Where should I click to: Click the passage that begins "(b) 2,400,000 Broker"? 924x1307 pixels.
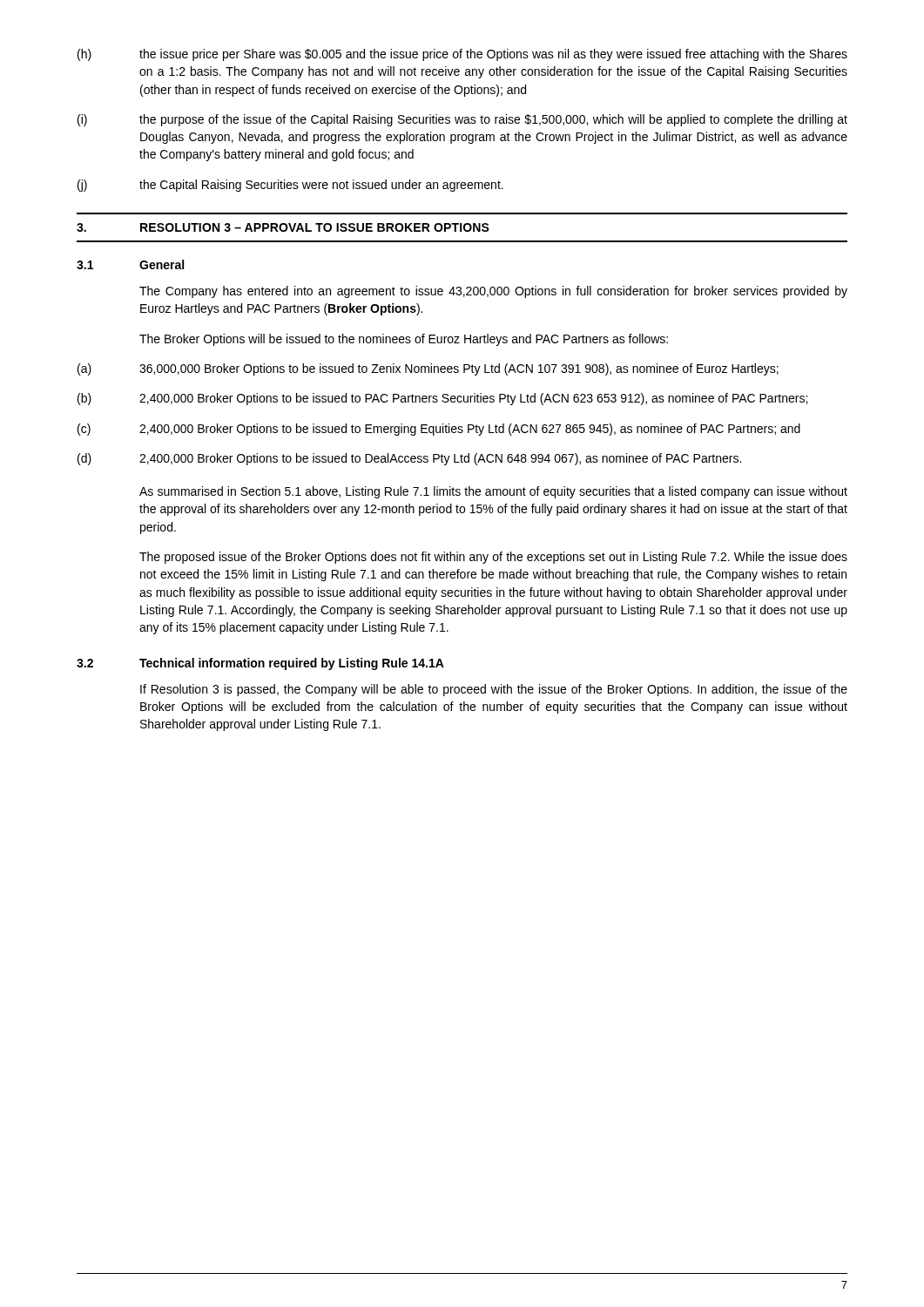462,399
